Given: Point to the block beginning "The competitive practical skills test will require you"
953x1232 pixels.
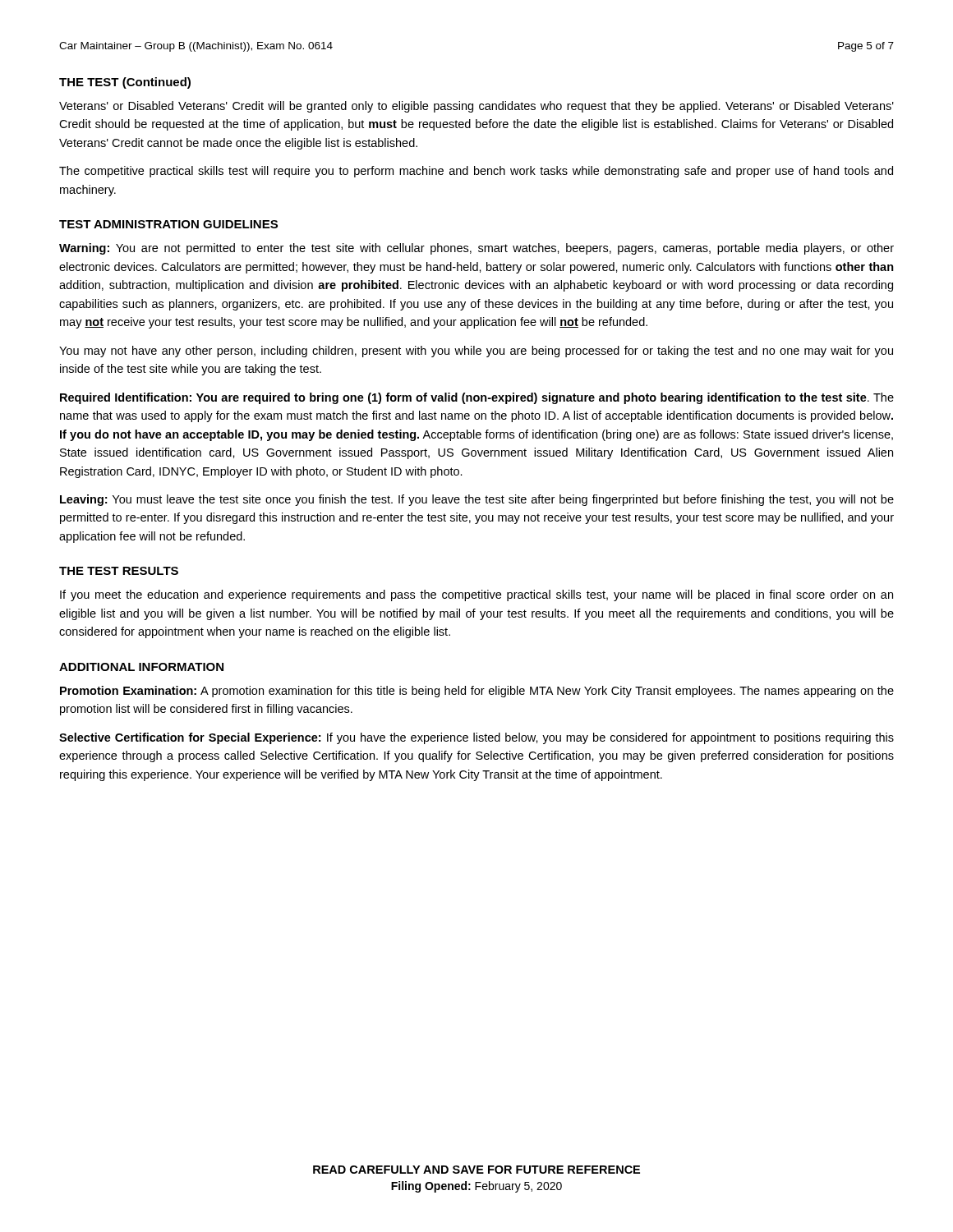Looking at the screenshot, I should click(x=476, y=180).
